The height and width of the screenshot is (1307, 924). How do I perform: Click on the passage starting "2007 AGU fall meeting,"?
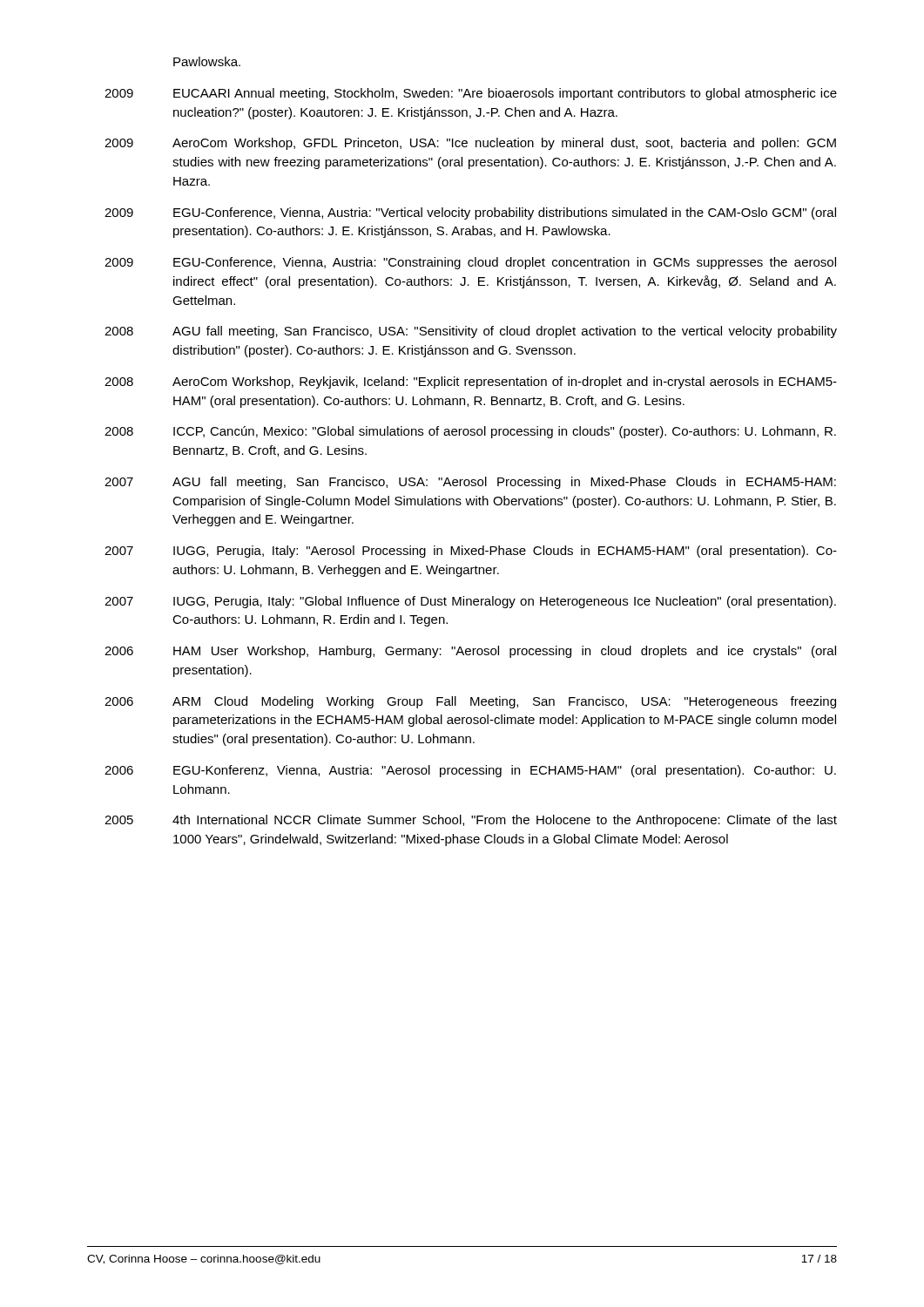click(x=471, y=501)
